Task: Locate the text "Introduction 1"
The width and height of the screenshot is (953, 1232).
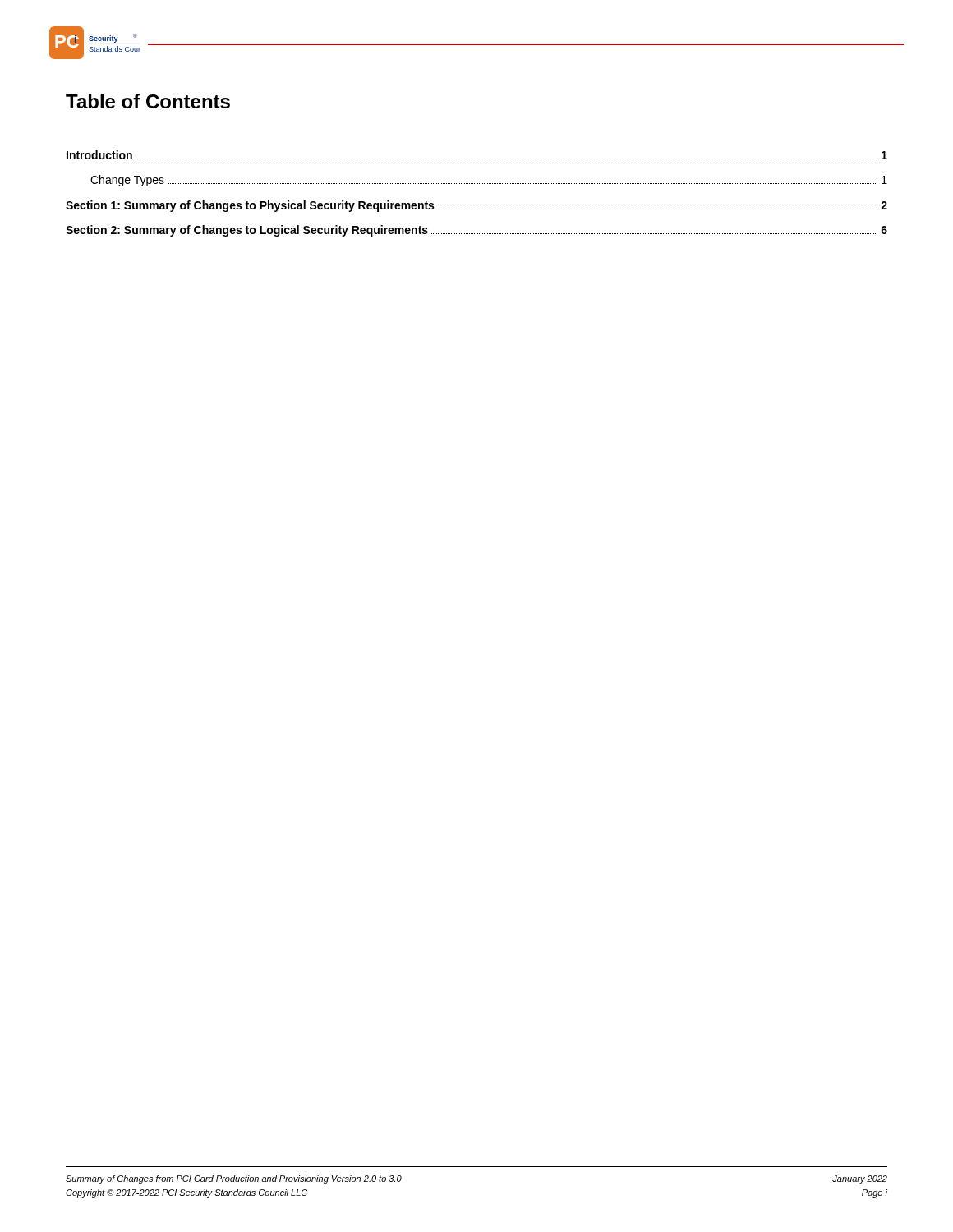Action: (476, 155)
